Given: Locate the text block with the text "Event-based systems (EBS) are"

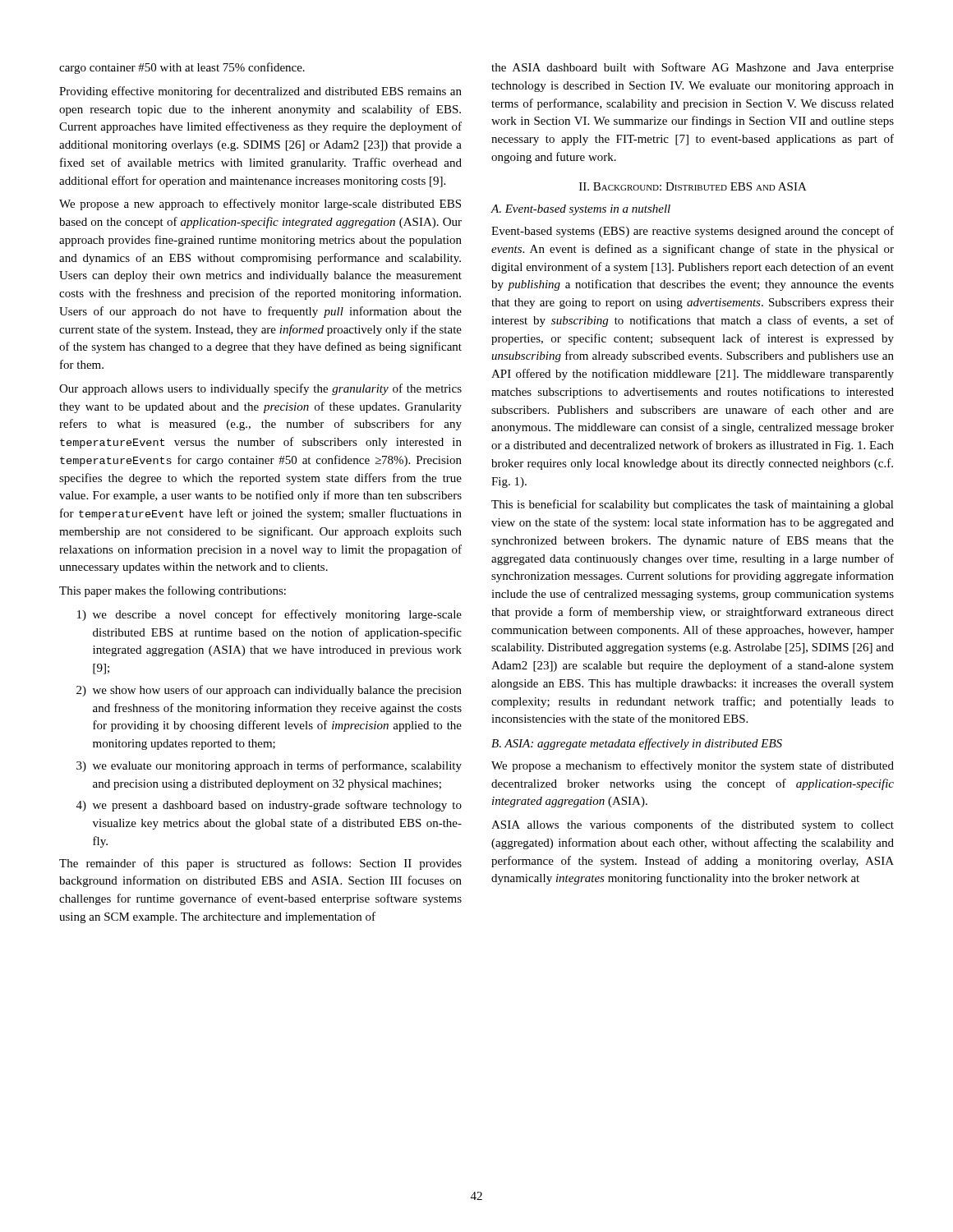Looking at the screenshot, I should tap(693, 357).
